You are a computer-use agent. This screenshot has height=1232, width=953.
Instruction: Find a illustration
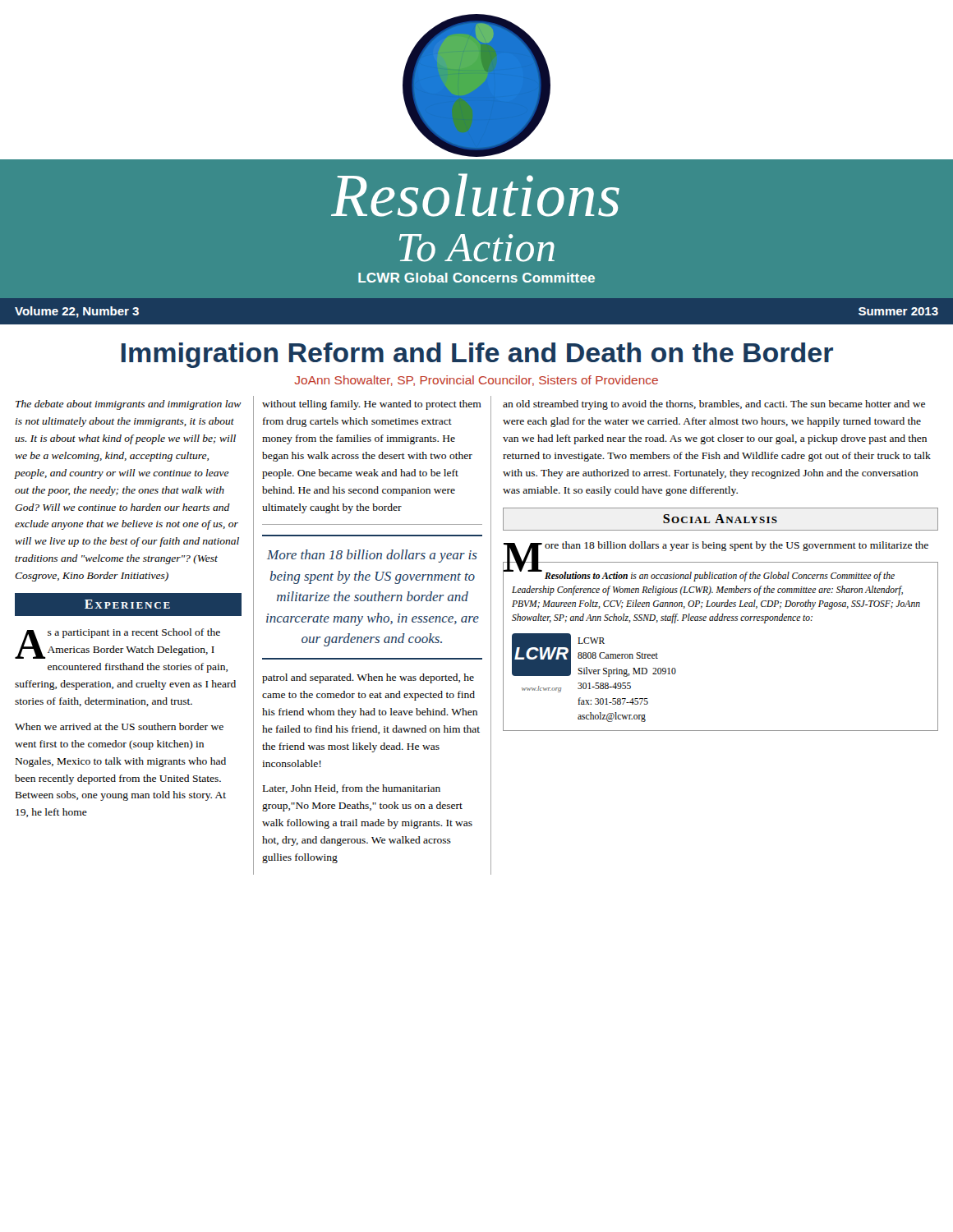(476, 80)
